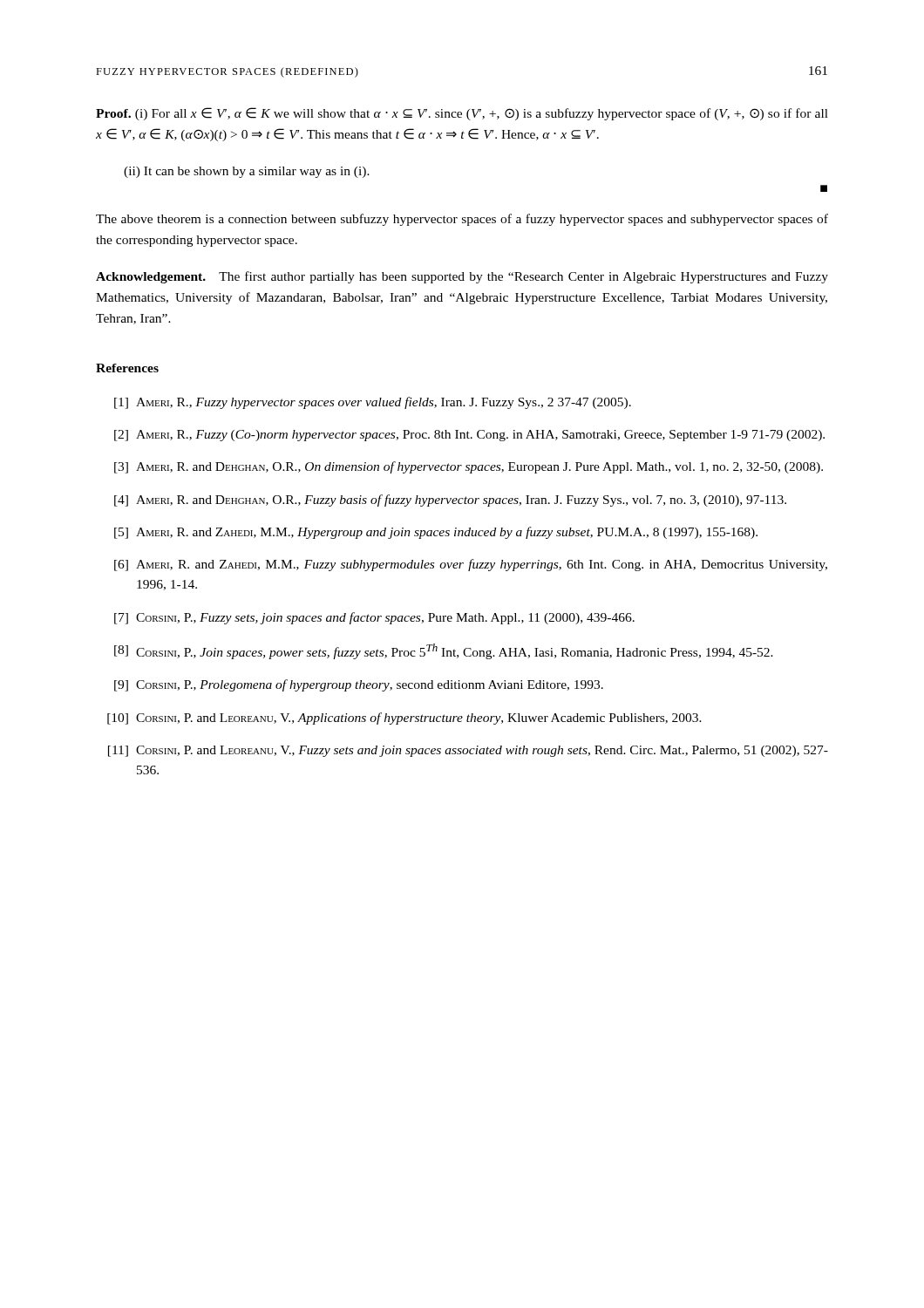This screenshot has width=924, height=1308.
Task: Select the list item with the text "[9] Corsini, P., Prolegomena"
Action: (x=462, y=685)
